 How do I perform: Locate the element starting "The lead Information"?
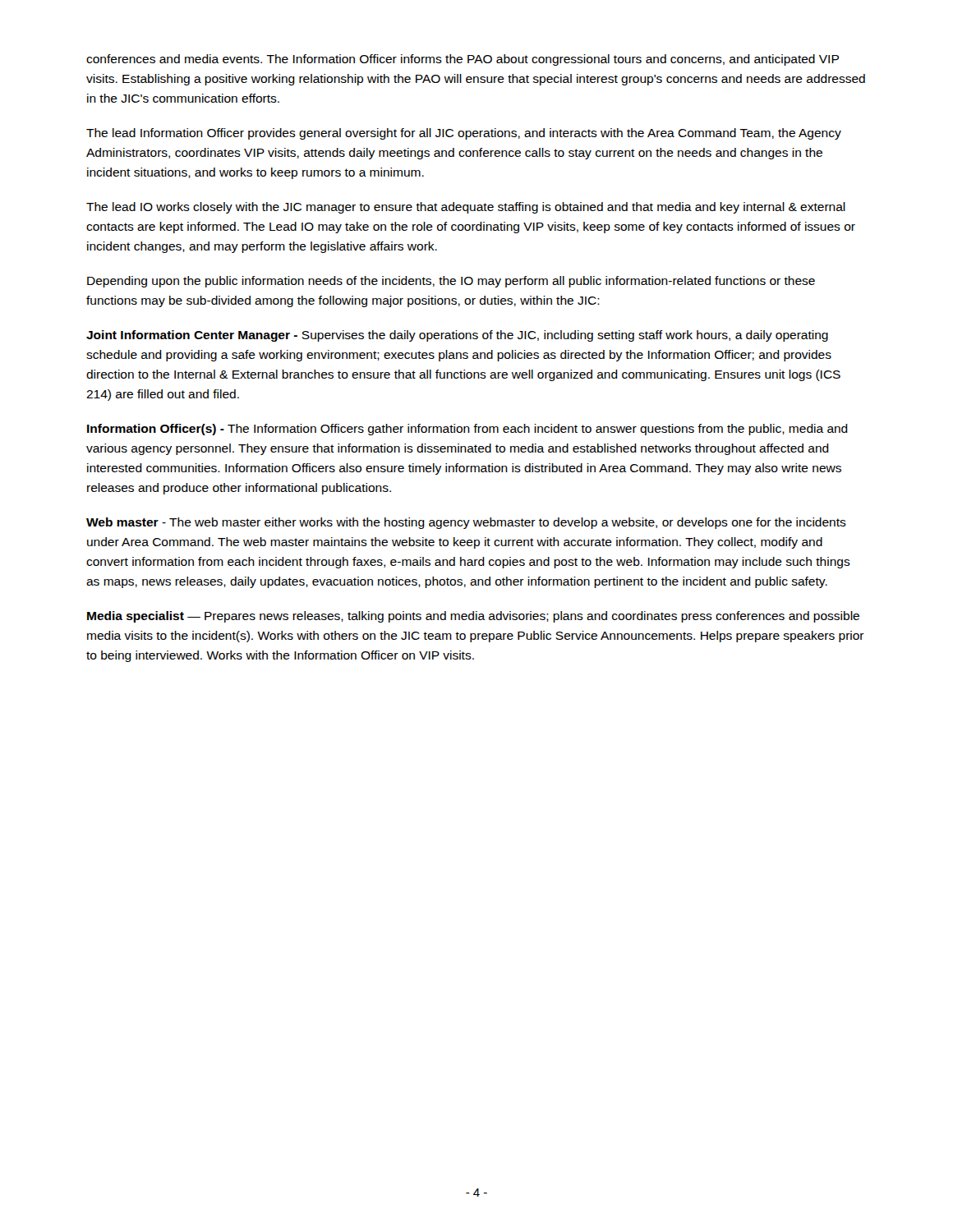pyautogui.click(x=464, y=152)
